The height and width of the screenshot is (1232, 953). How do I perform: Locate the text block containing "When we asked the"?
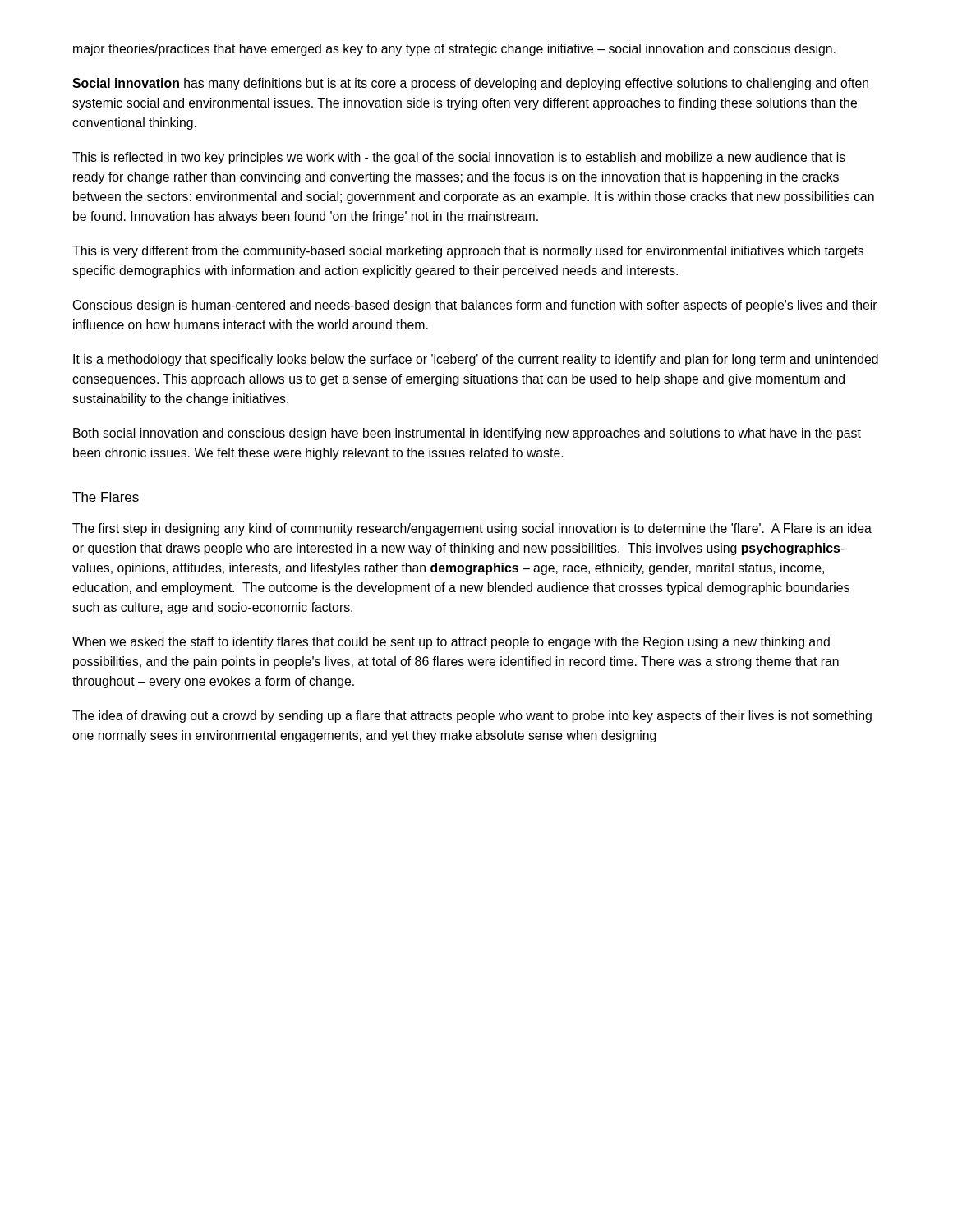coord(456,661)
